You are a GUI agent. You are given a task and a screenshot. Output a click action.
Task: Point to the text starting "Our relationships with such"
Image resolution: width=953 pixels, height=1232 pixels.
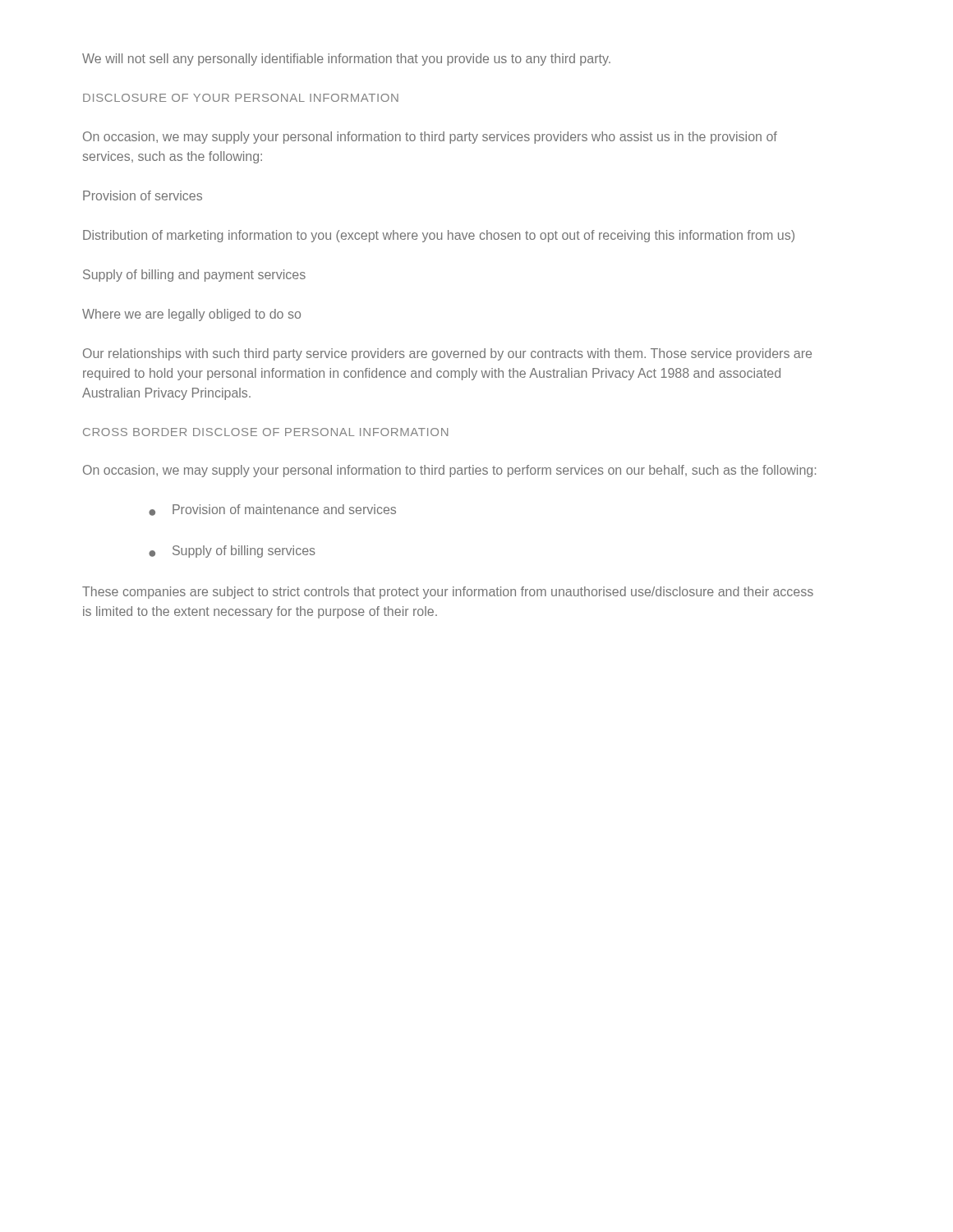(x=447, y=373)
